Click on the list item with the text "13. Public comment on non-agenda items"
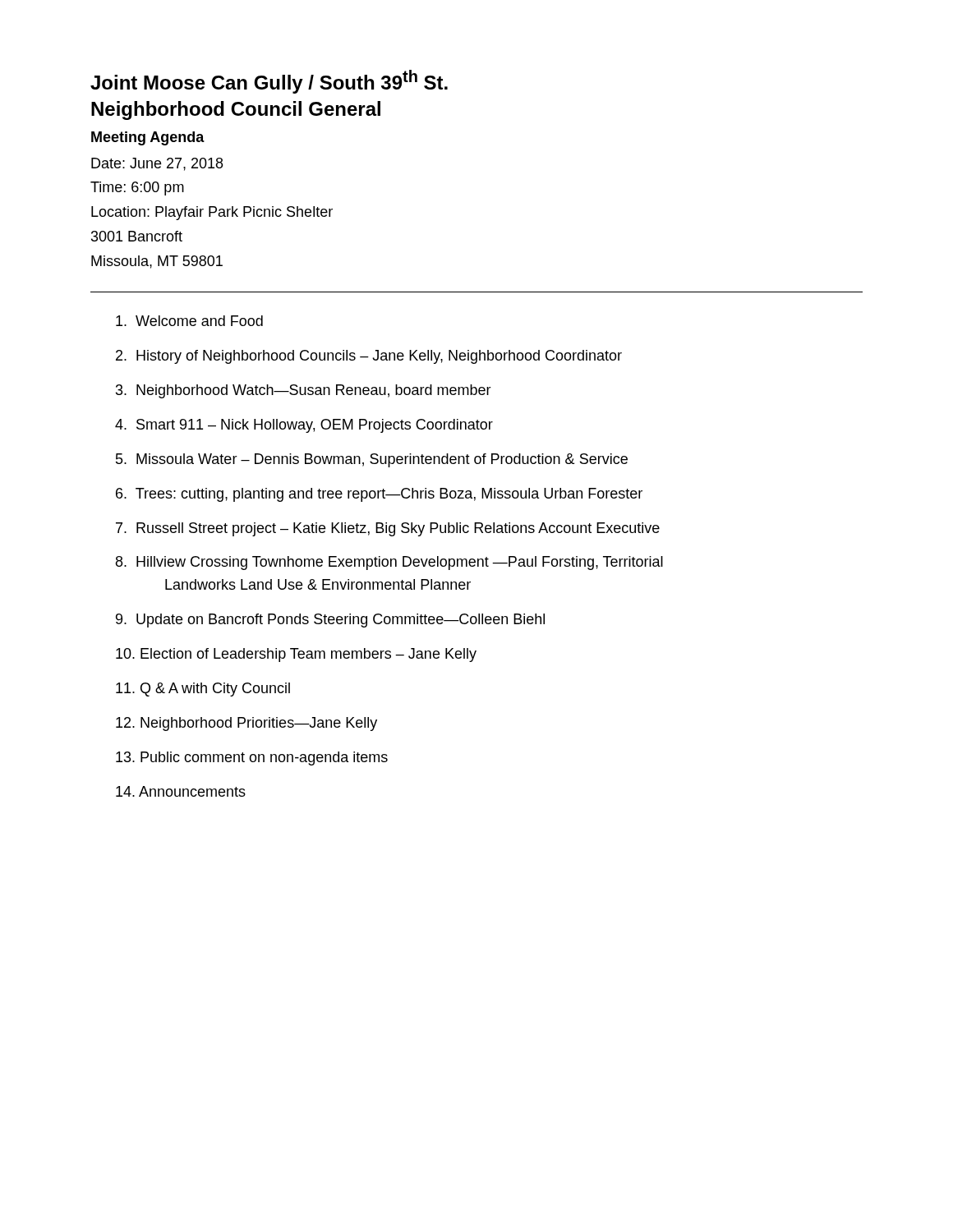Image resolution: width=953 pixels, height=1232 pixels. (252, 759)
